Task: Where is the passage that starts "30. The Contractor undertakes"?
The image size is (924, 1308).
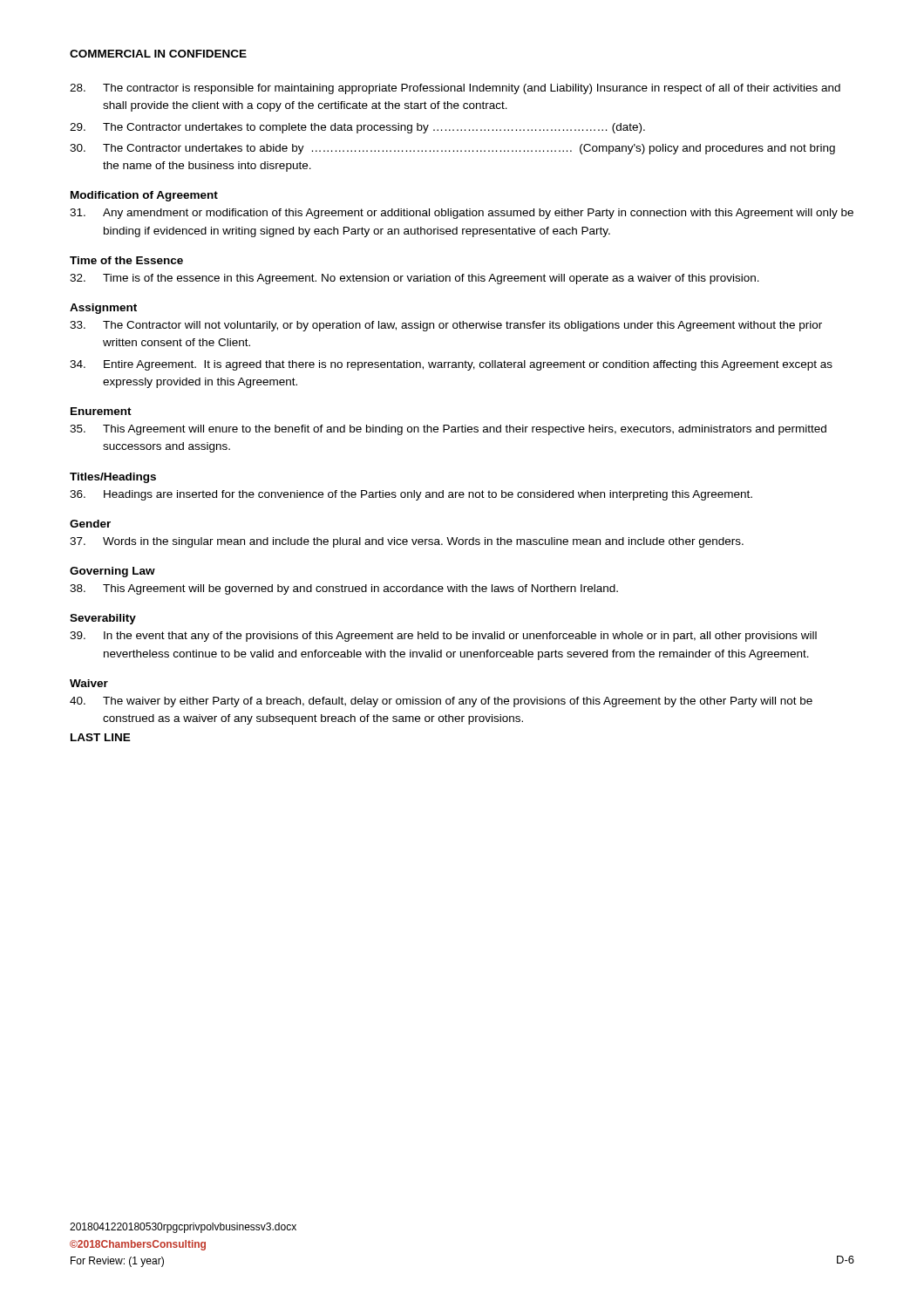Action: click(x=462, y=157)
